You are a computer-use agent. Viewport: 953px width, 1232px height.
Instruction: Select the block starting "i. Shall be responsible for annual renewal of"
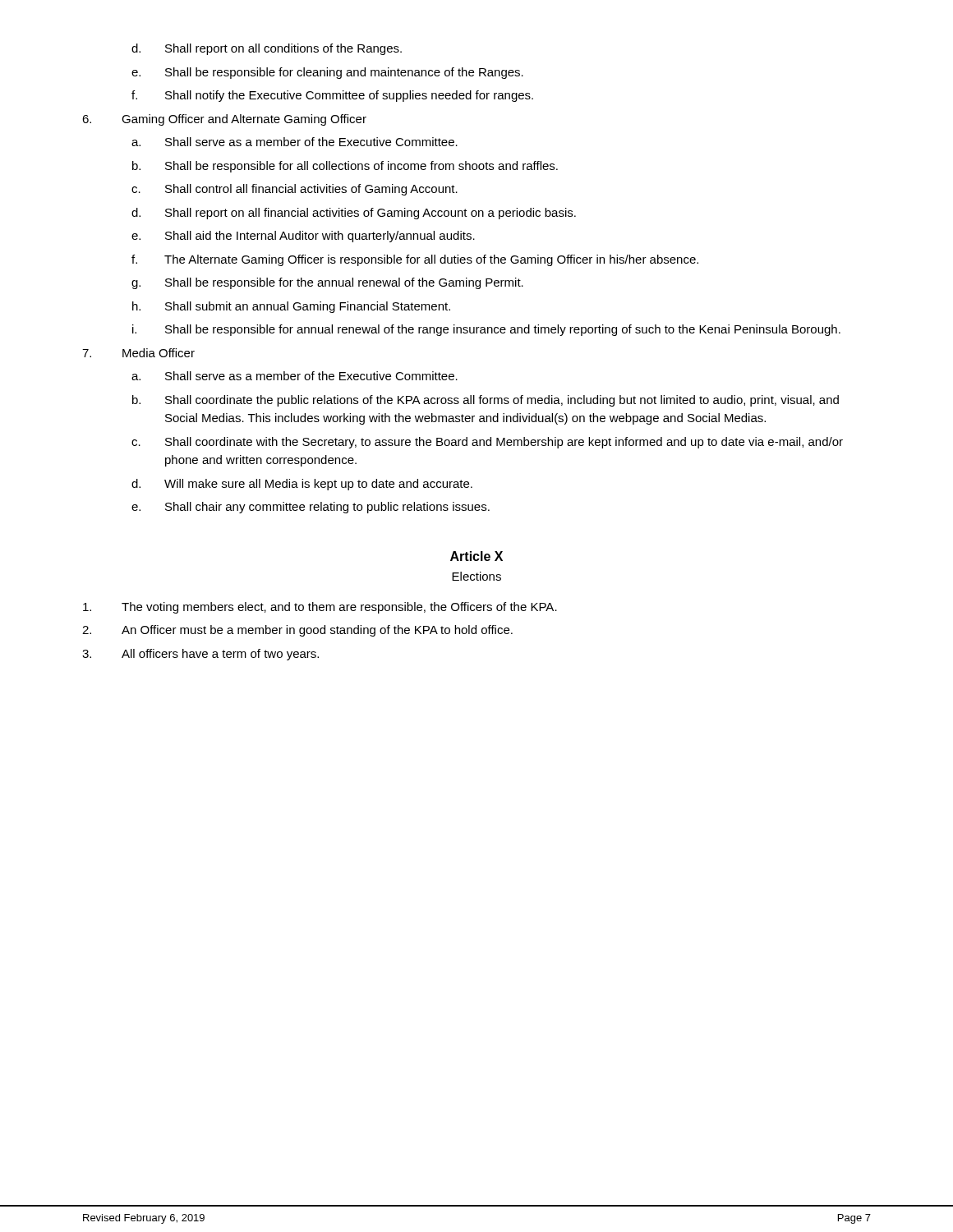pyautogui.click(x=501, y=330)
